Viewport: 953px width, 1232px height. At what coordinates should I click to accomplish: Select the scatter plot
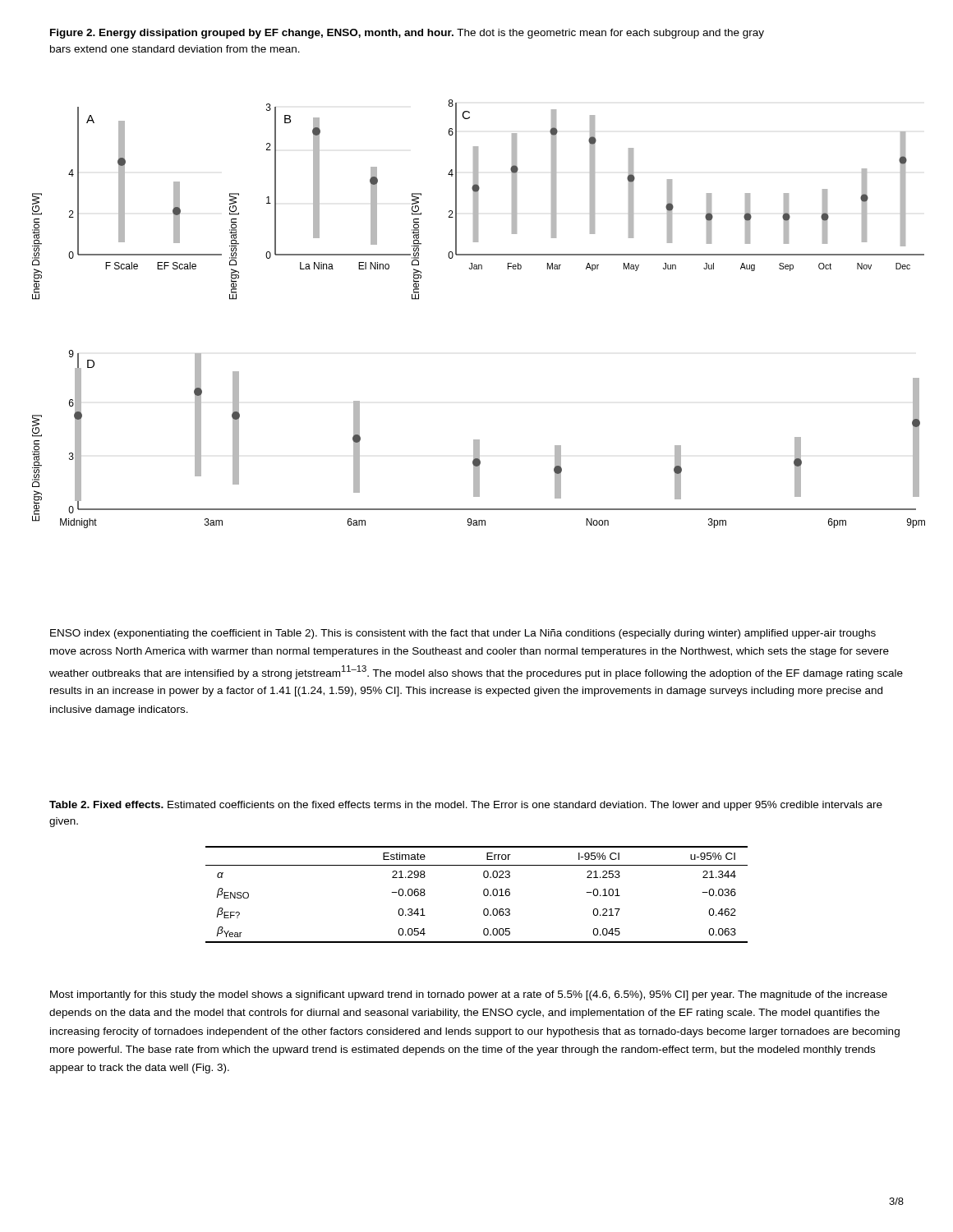pyautogui.click(x=476, y=341)
